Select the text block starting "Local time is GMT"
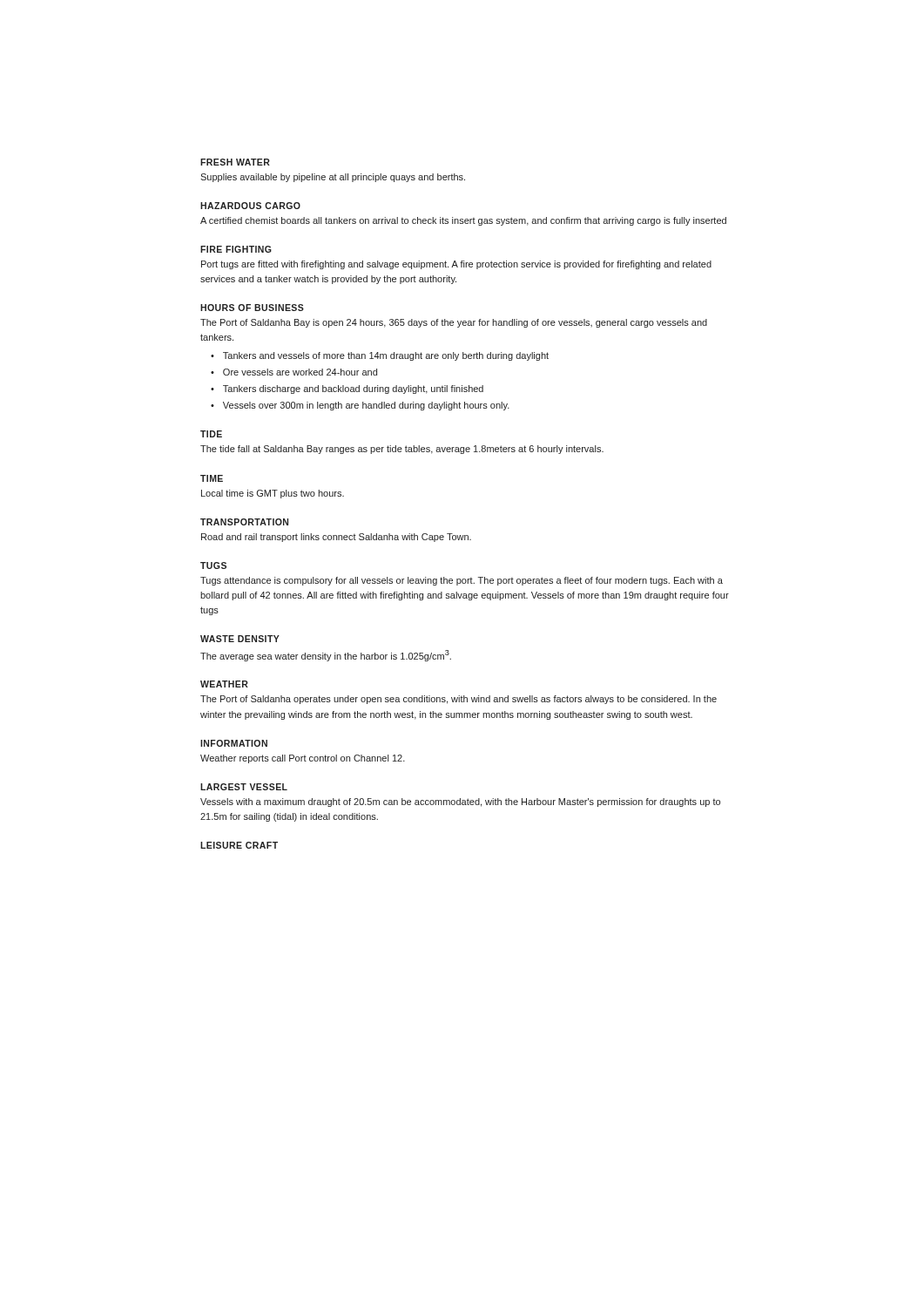Viewport: 924px width, 1307px height. point(272,493)
